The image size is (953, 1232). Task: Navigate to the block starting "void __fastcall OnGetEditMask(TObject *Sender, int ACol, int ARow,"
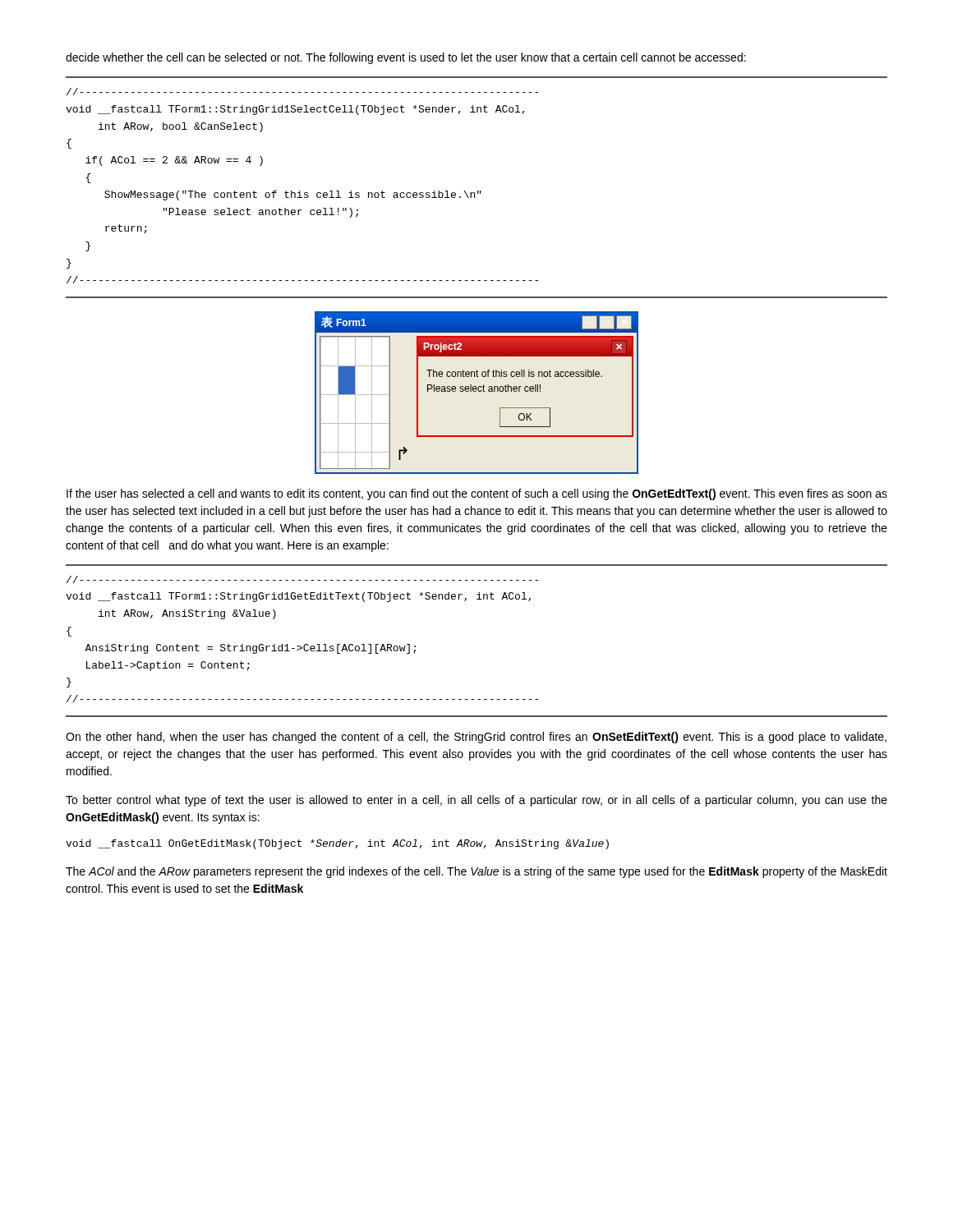point(338,844)
